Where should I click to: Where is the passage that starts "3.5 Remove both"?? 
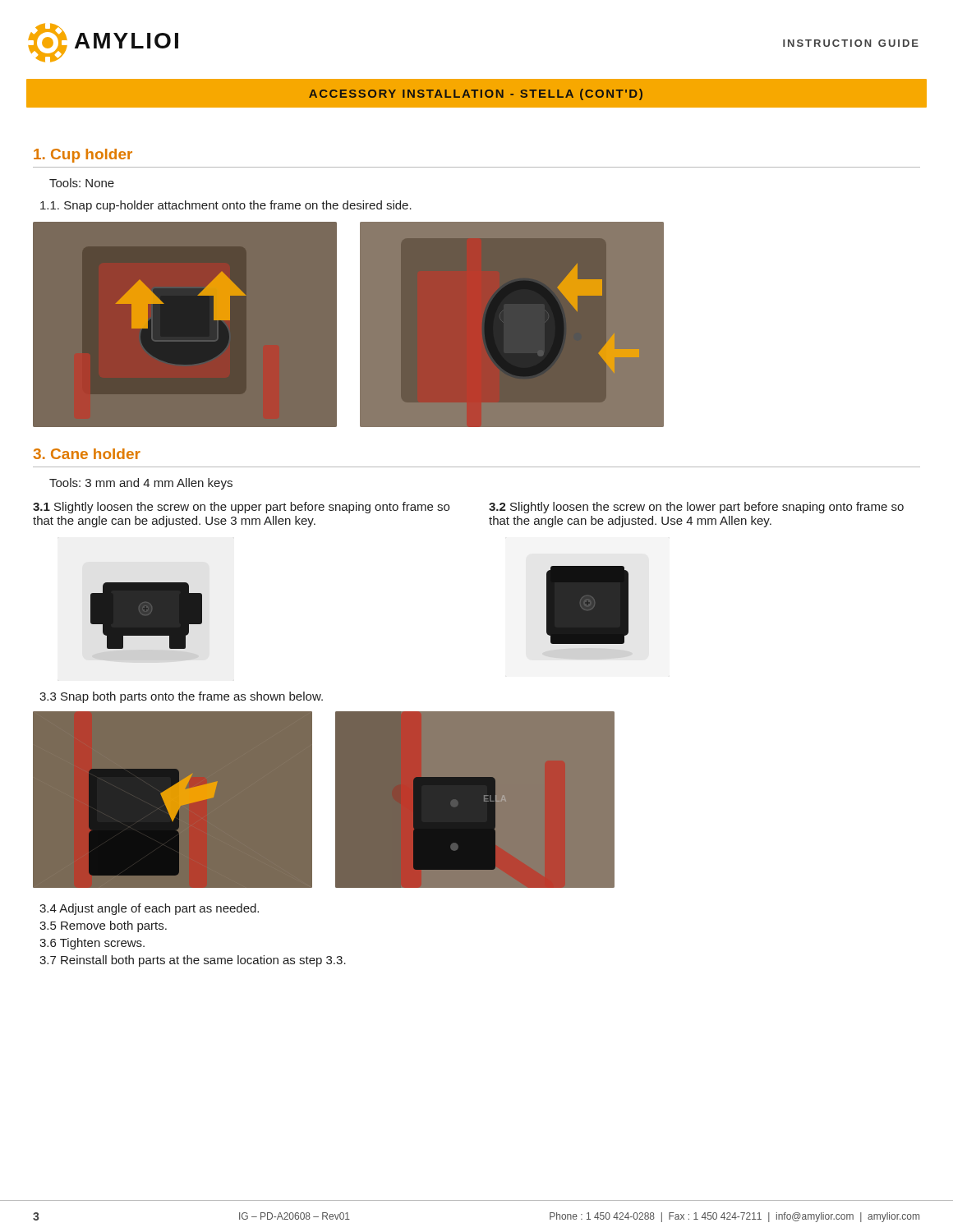pos(103,925)
